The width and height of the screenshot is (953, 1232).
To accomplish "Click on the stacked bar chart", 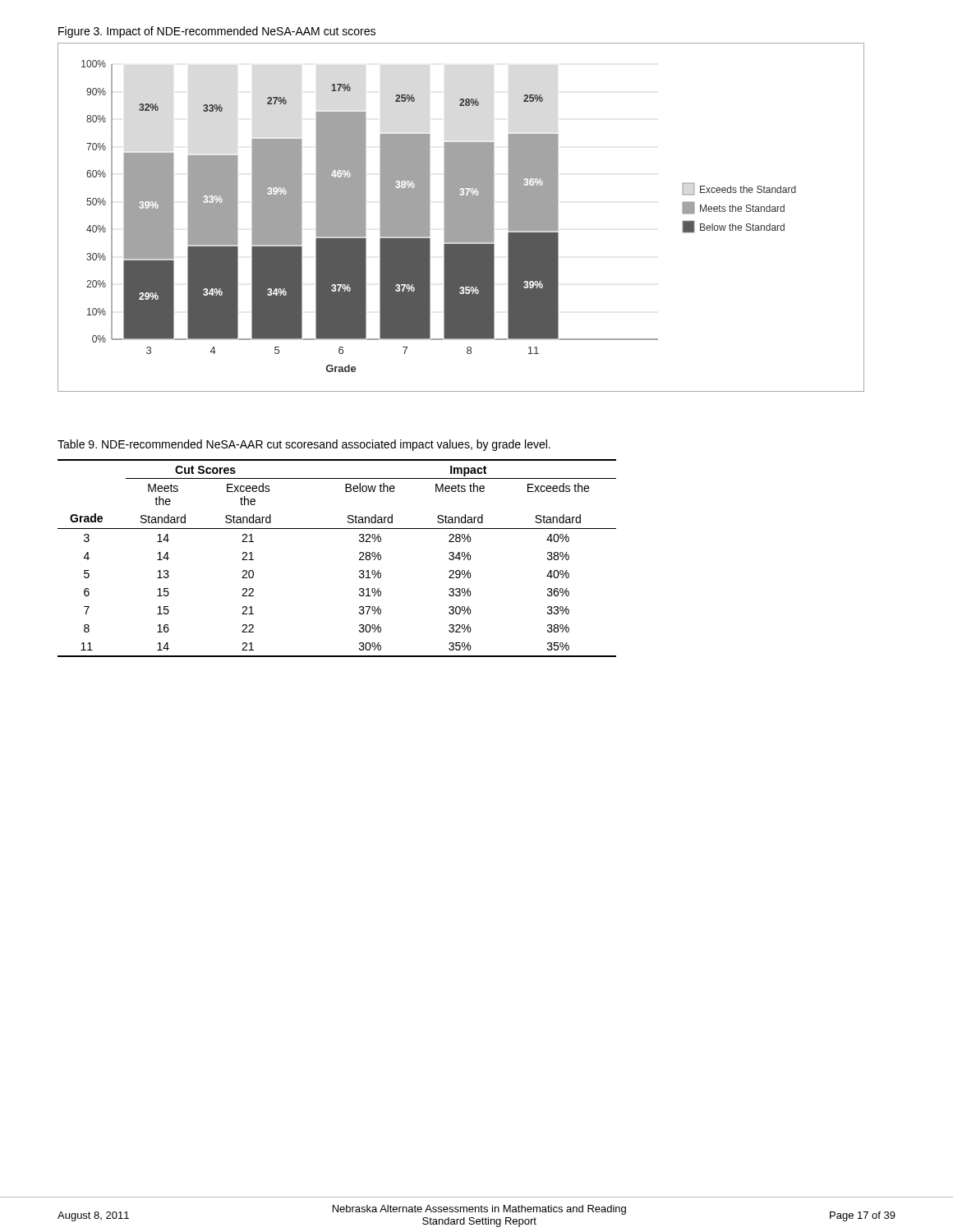I will [x=476, y=229].
